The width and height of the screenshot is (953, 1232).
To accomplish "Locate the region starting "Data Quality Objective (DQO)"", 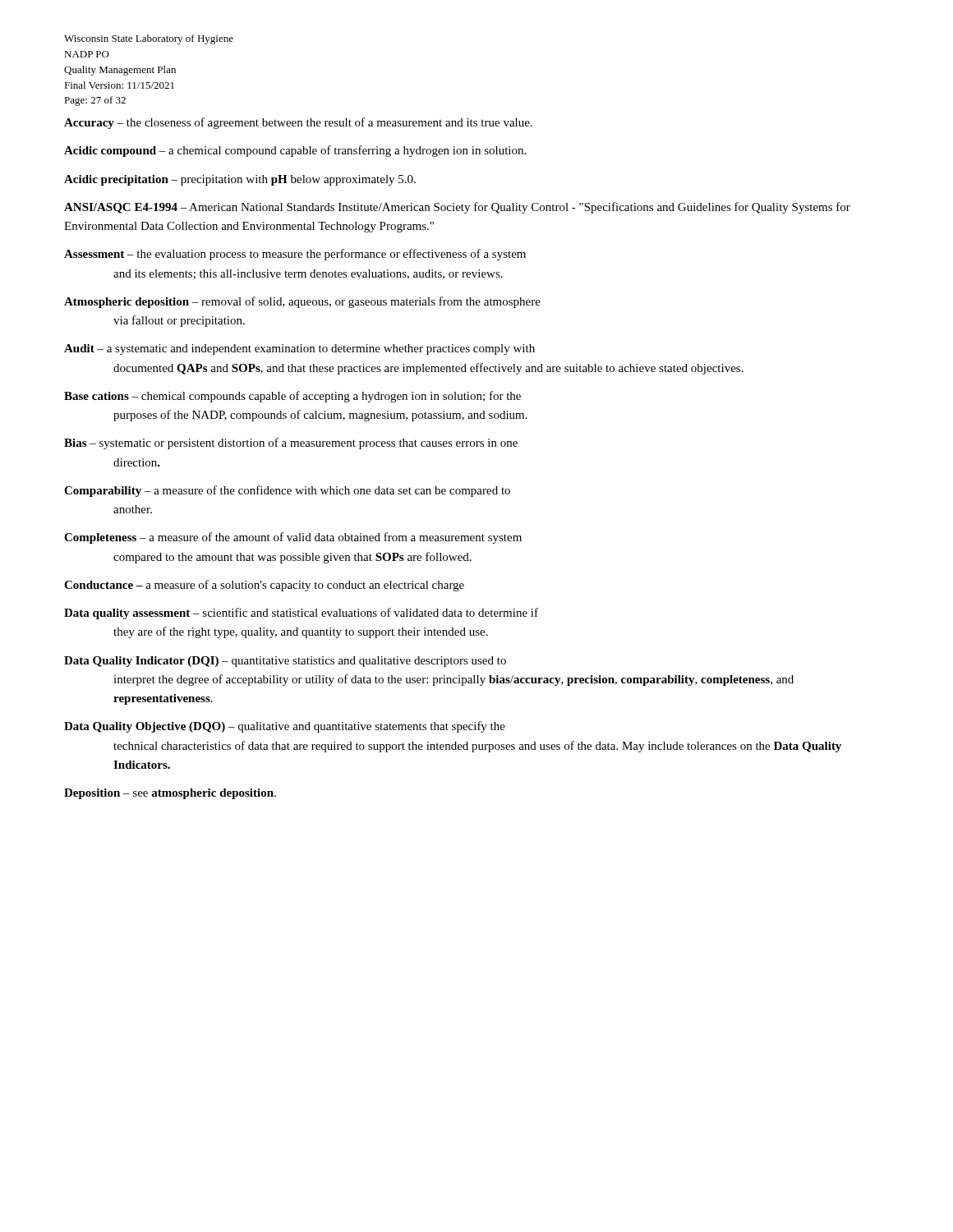I will click(x=476, y=746).
